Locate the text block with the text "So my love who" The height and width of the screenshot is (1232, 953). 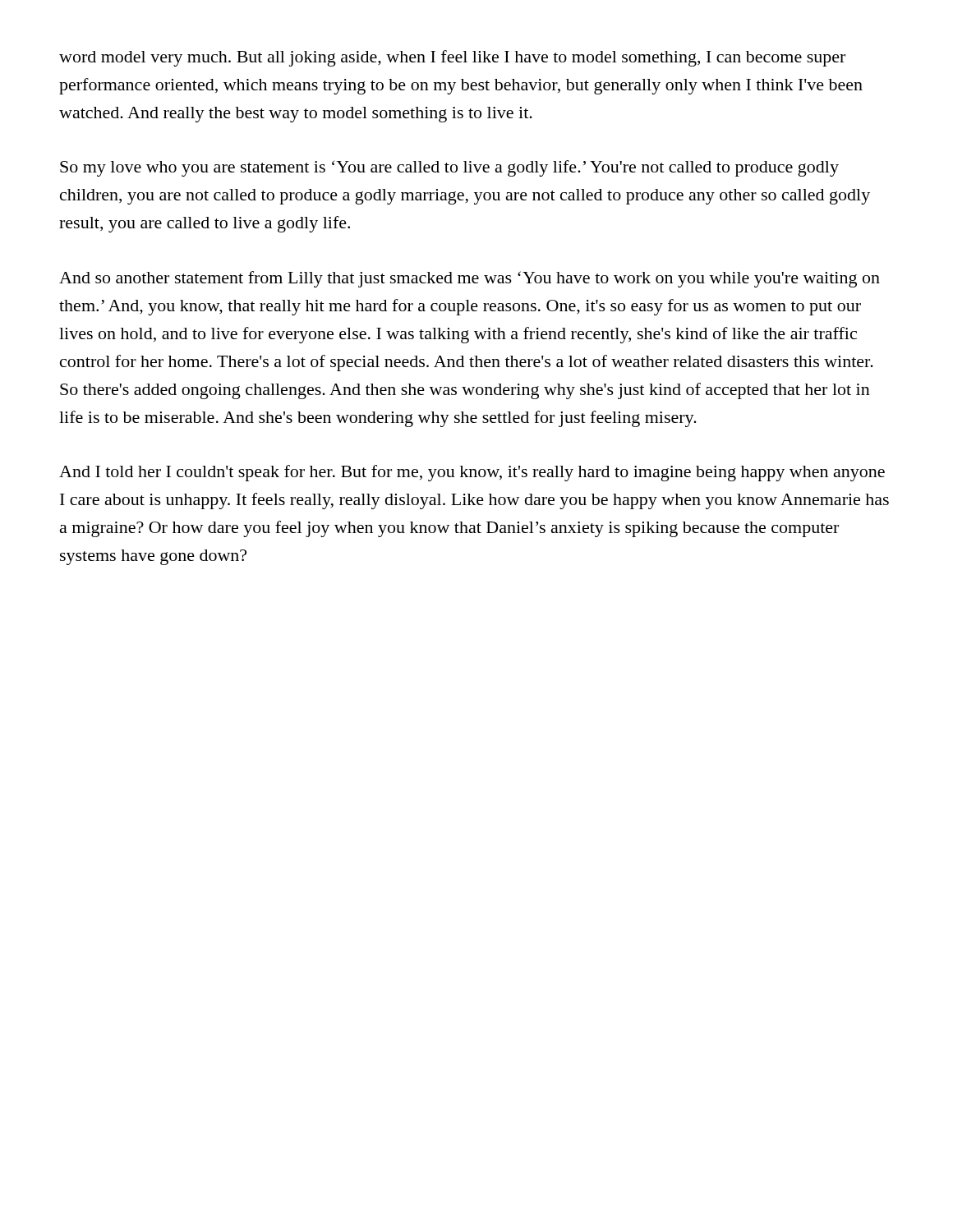465,195
